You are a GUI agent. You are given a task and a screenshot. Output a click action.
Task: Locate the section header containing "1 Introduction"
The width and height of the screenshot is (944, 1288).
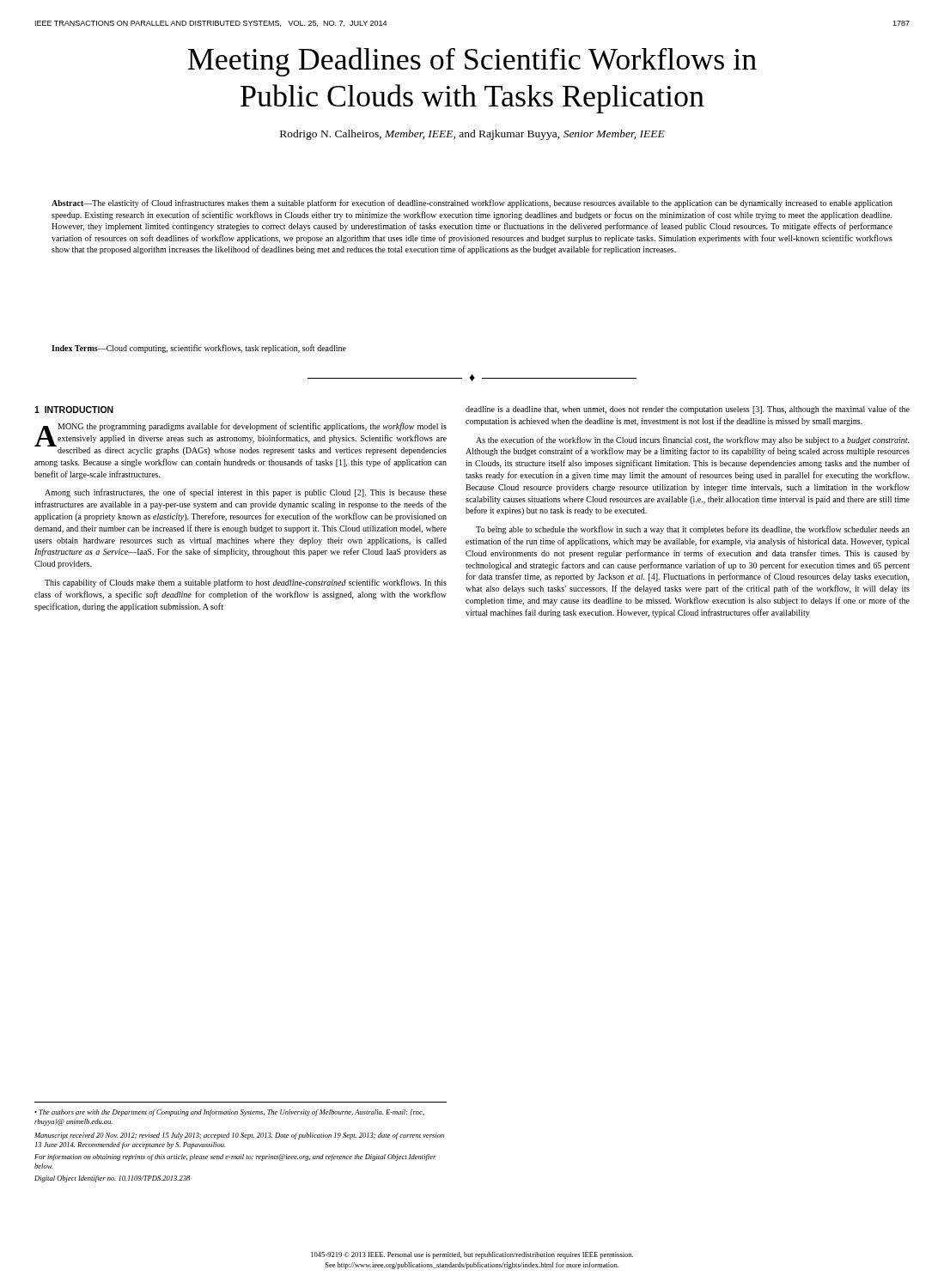[74, 410]
